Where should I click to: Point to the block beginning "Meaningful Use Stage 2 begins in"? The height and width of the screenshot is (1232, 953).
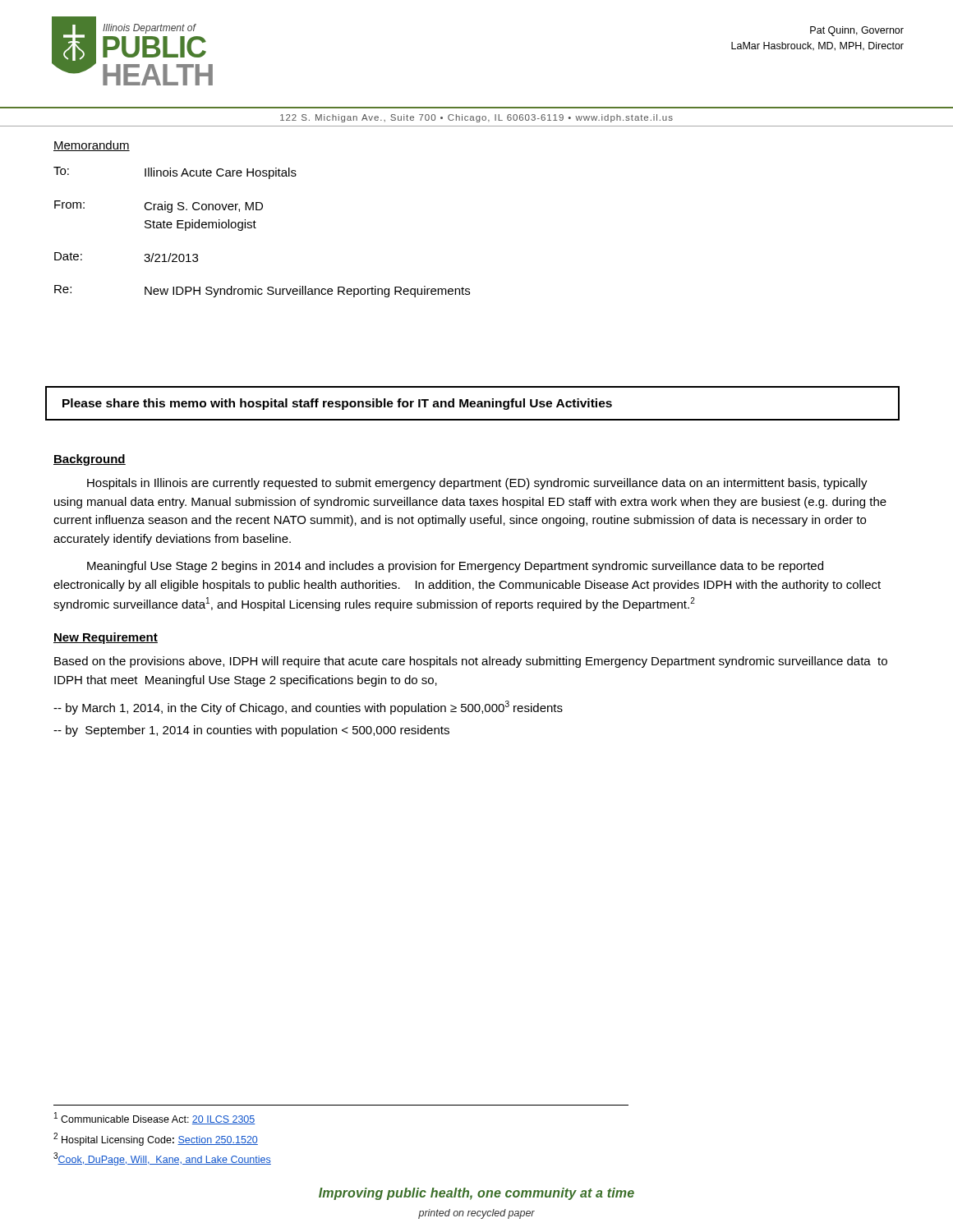(x=467, y=585)
